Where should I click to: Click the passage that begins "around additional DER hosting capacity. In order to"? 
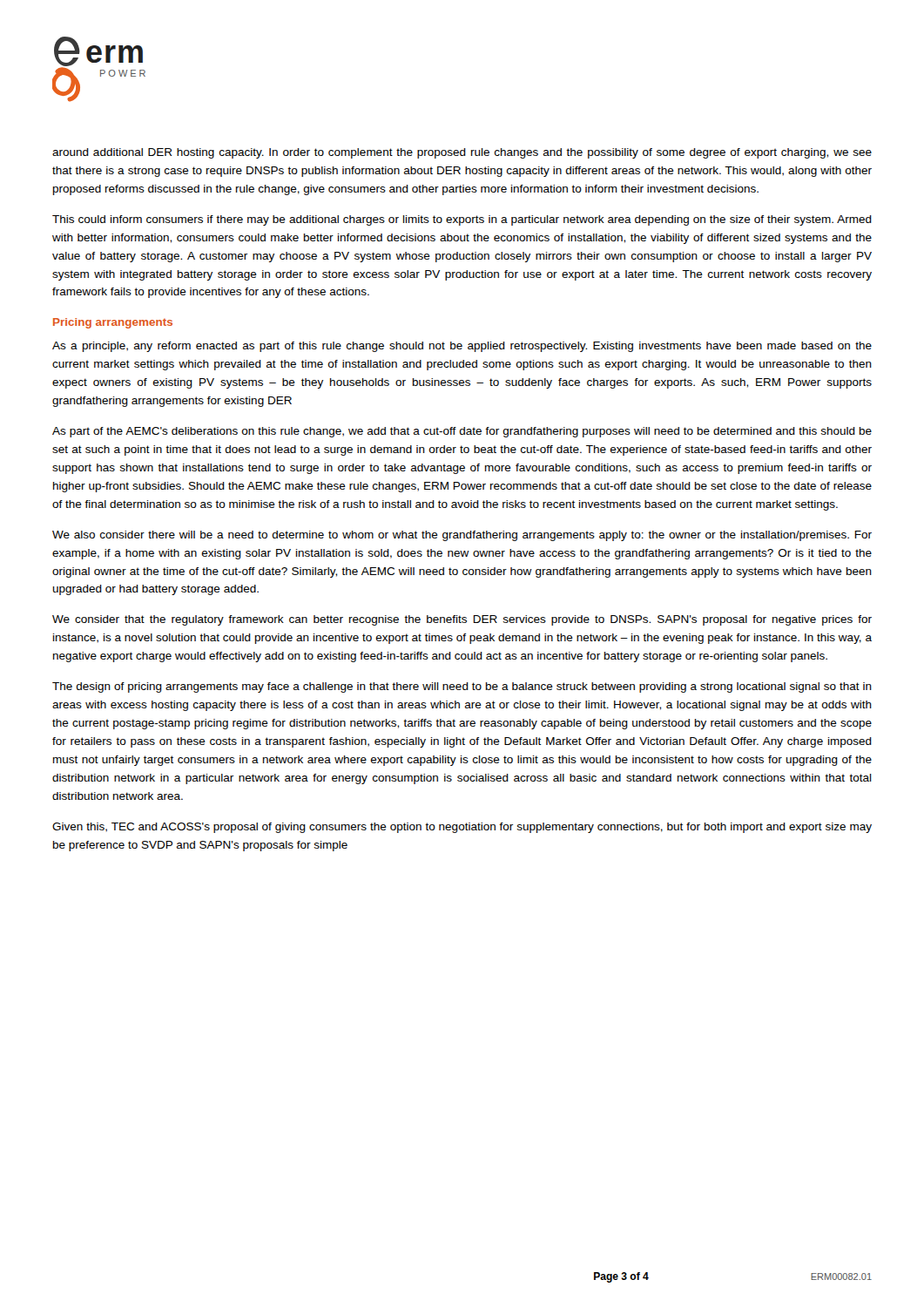[462, 170]
